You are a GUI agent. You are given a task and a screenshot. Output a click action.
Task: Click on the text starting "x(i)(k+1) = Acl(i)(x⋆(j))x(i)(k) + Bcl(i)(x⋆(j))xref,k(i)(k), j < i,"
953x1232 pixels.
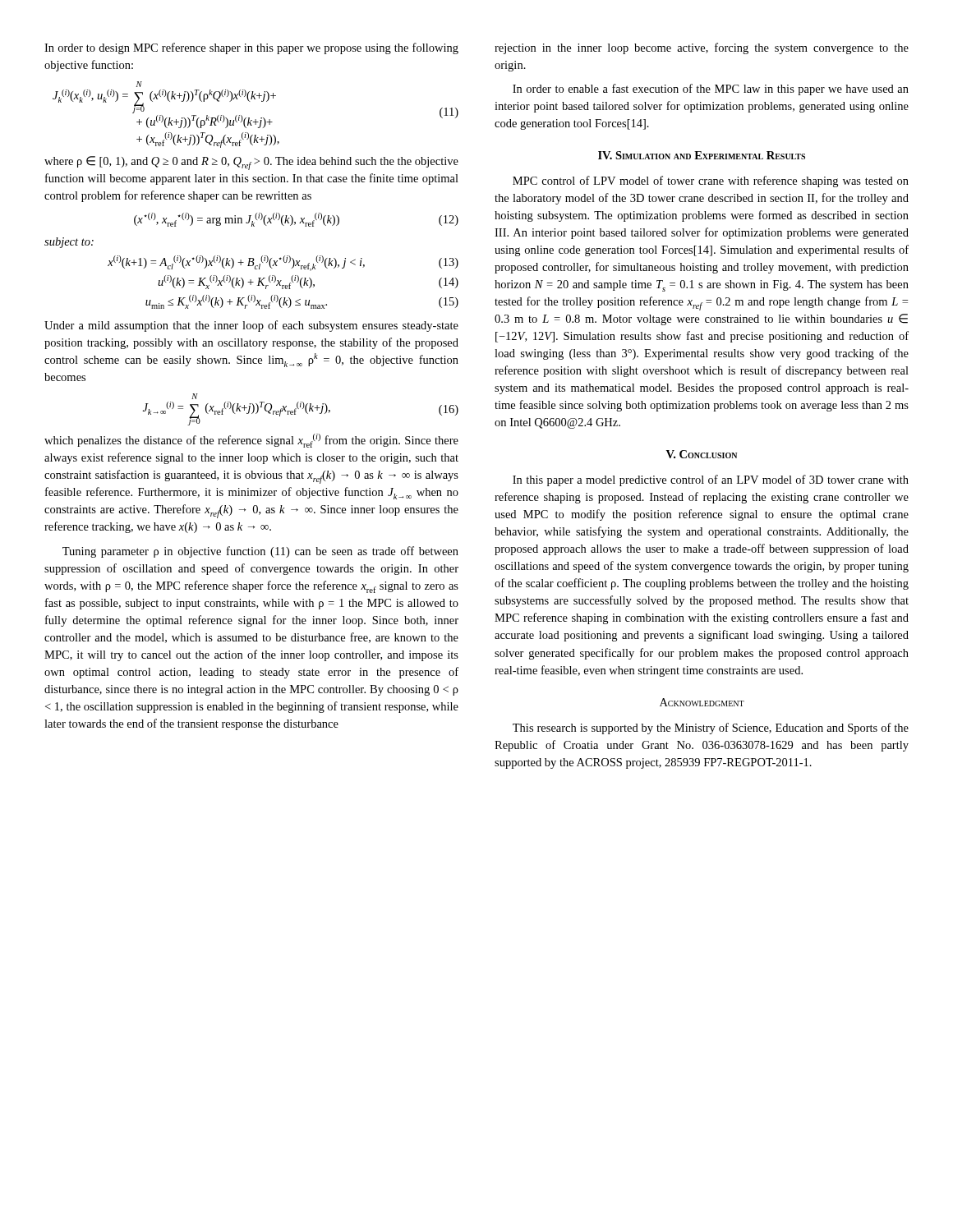[x=251, y=263]
